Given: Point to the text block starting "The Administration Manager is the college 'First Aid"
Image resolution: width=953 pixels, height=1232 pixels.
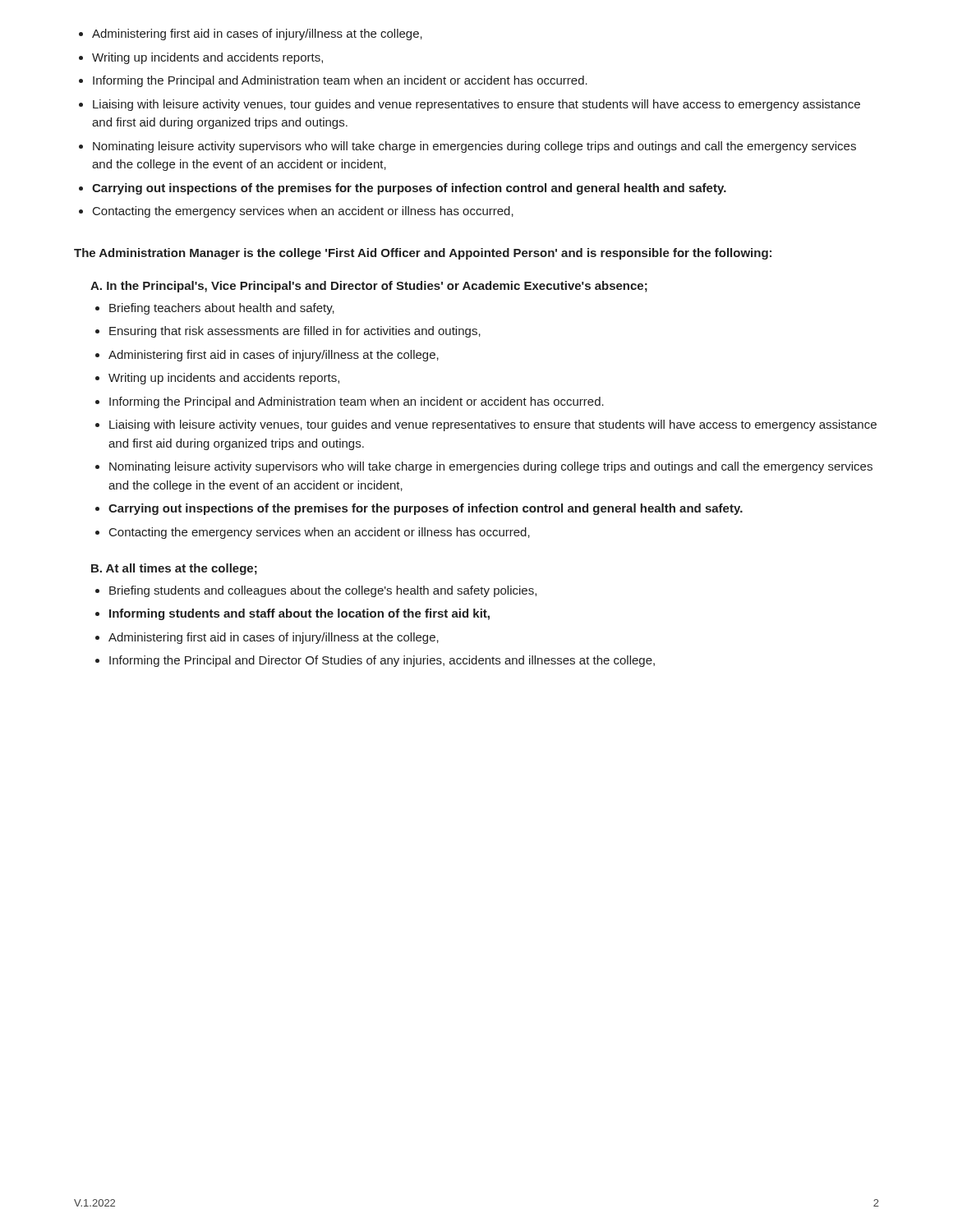Looking at the screenshot, I should 423,252.
